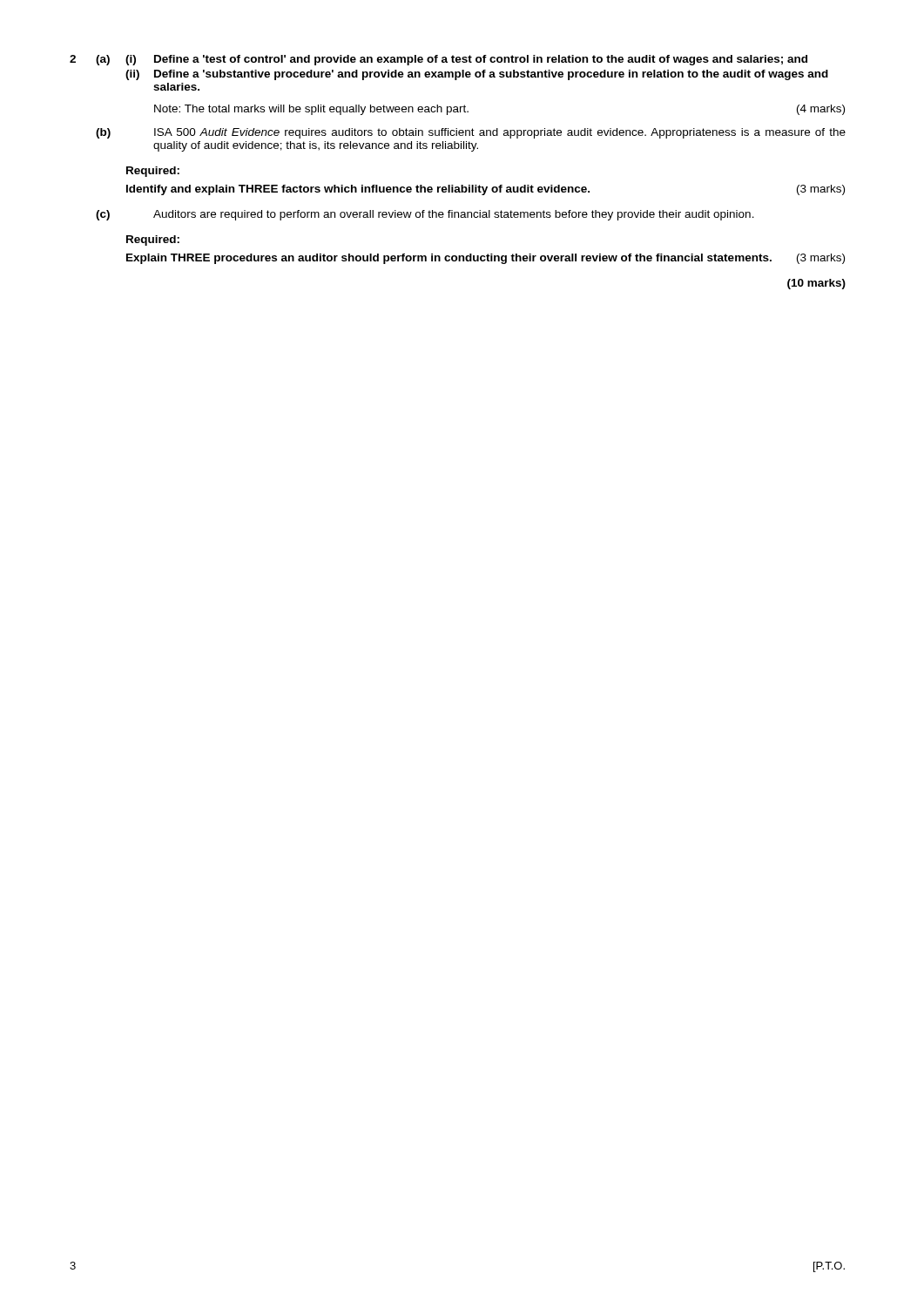The width and height of the screenshot is (924, 1307).
Task: Click on the list item that reads "(ii) Define a 'substantive procedure' and provide"
Action: (x=458, y=80)
